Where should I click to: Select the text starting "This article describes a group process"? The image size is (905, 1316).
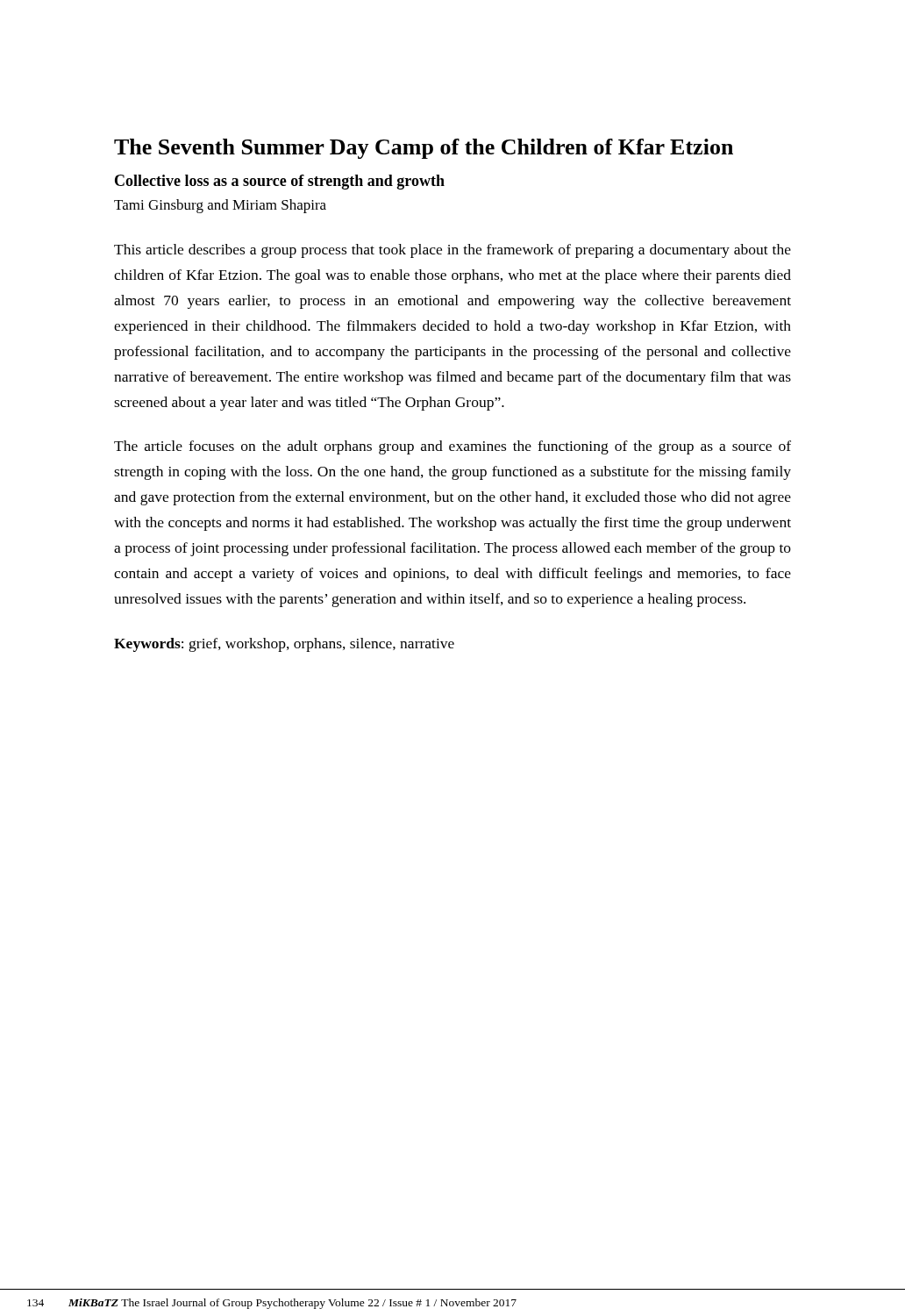click(x=452, y=326)
